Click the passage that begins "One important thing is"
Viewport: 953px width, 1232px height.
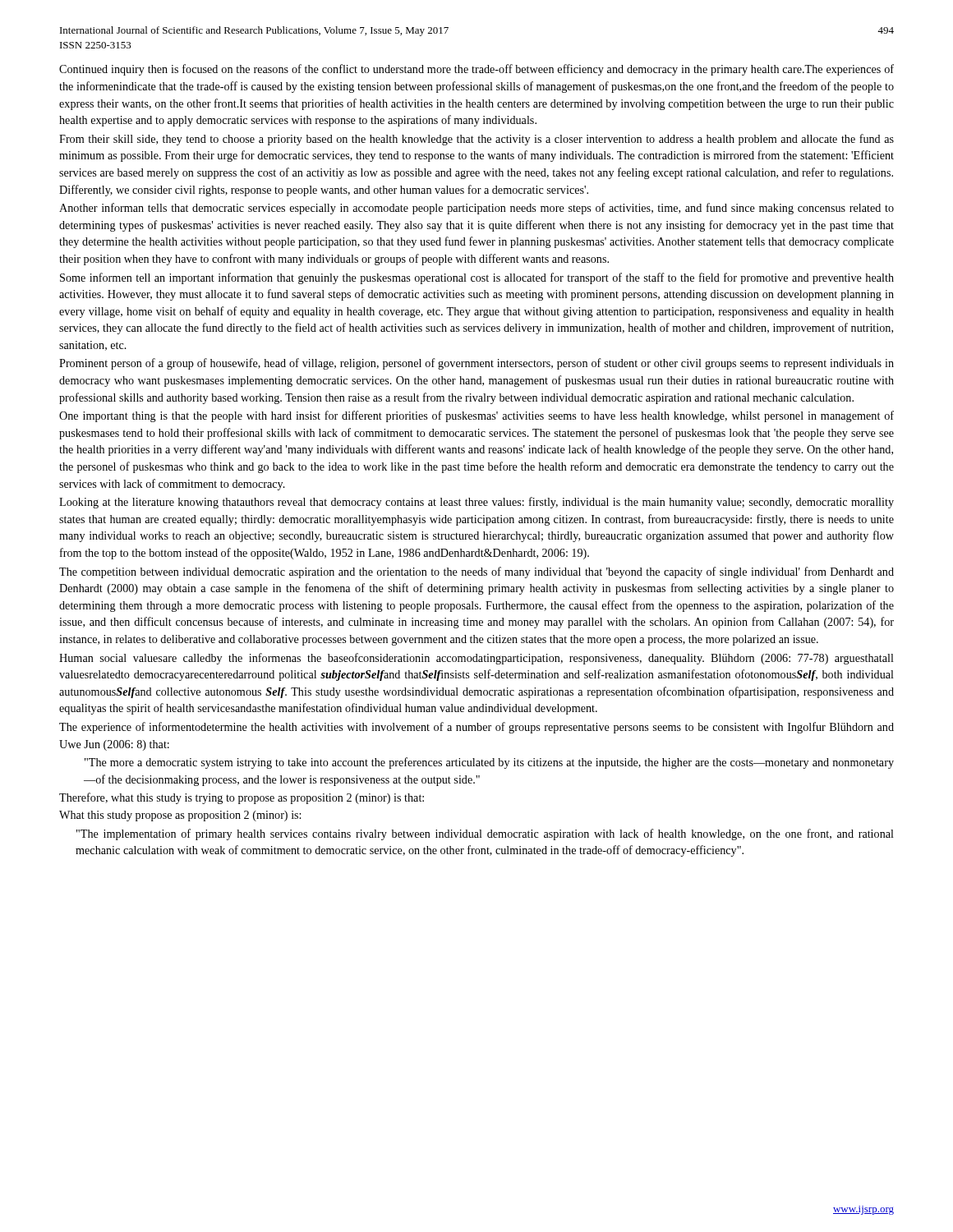pyautogui.click(x=476, y=450)
